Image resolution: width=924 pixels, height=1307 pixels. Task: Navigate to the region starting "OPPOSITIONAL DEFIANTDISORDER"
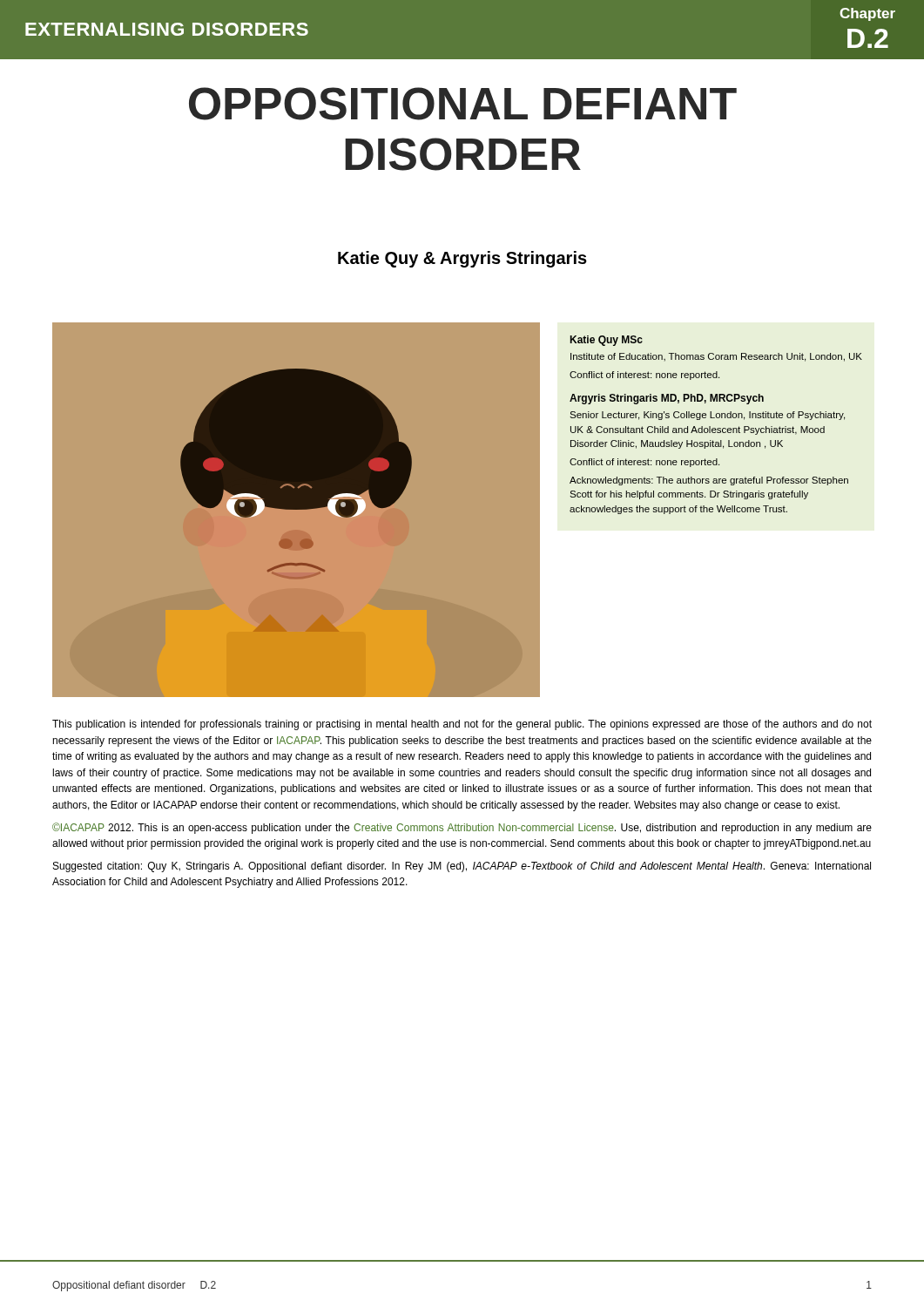[x=462, y=129]
